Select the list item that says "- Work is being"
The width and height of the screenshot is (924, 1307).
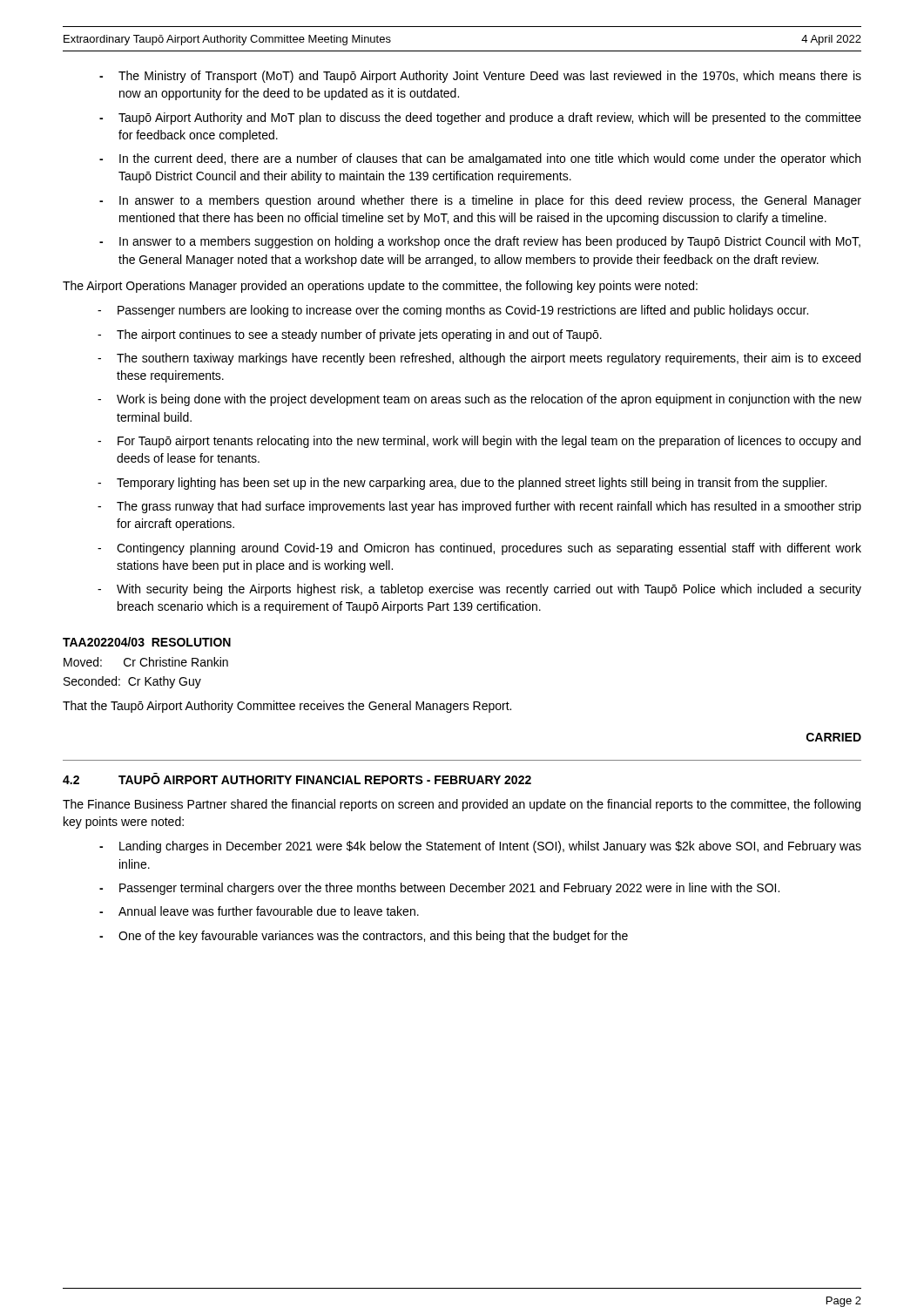pos(479,408)
